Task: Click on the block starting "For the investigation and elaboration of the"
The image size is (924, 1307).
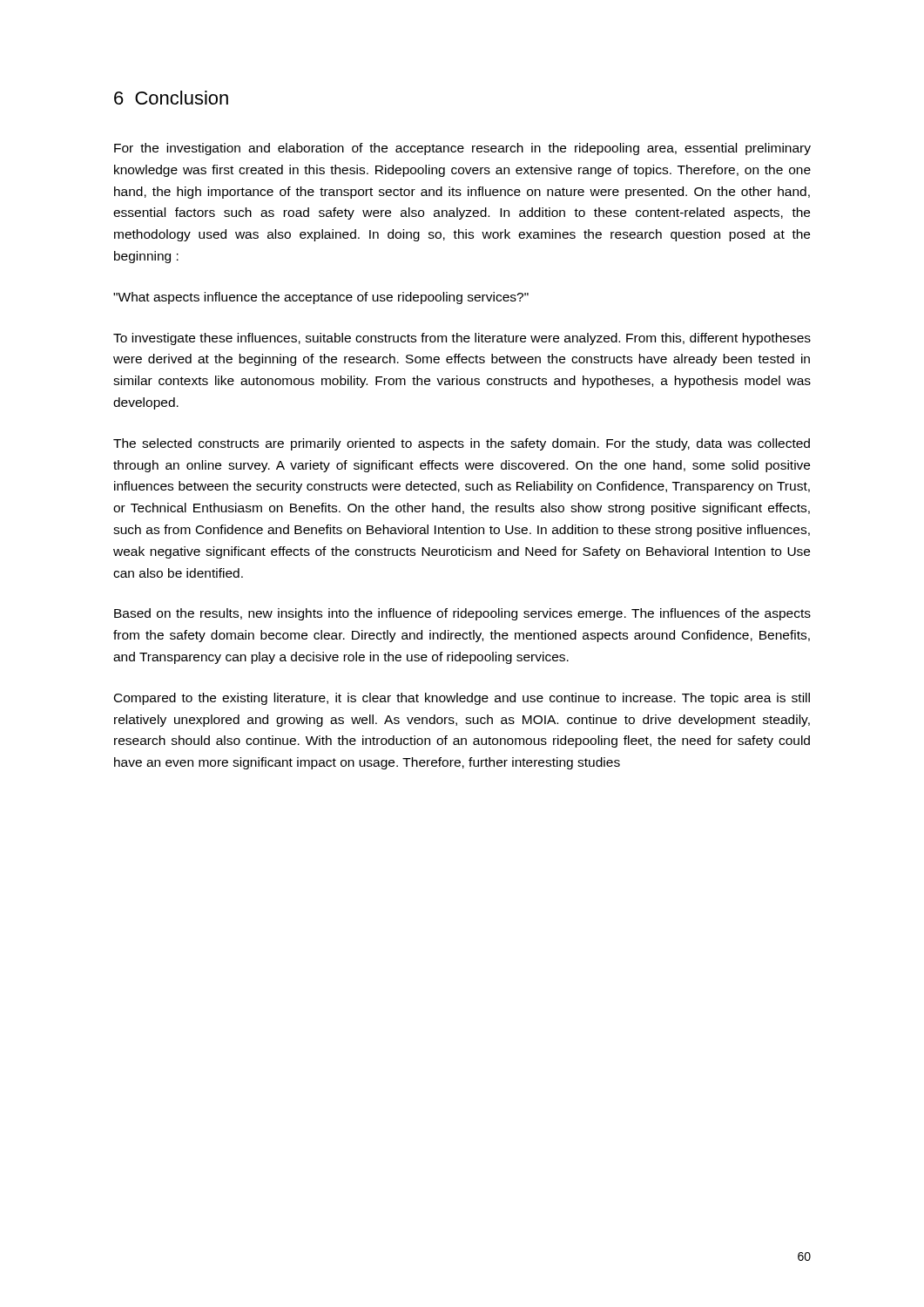Action: (x=462, y=202)
